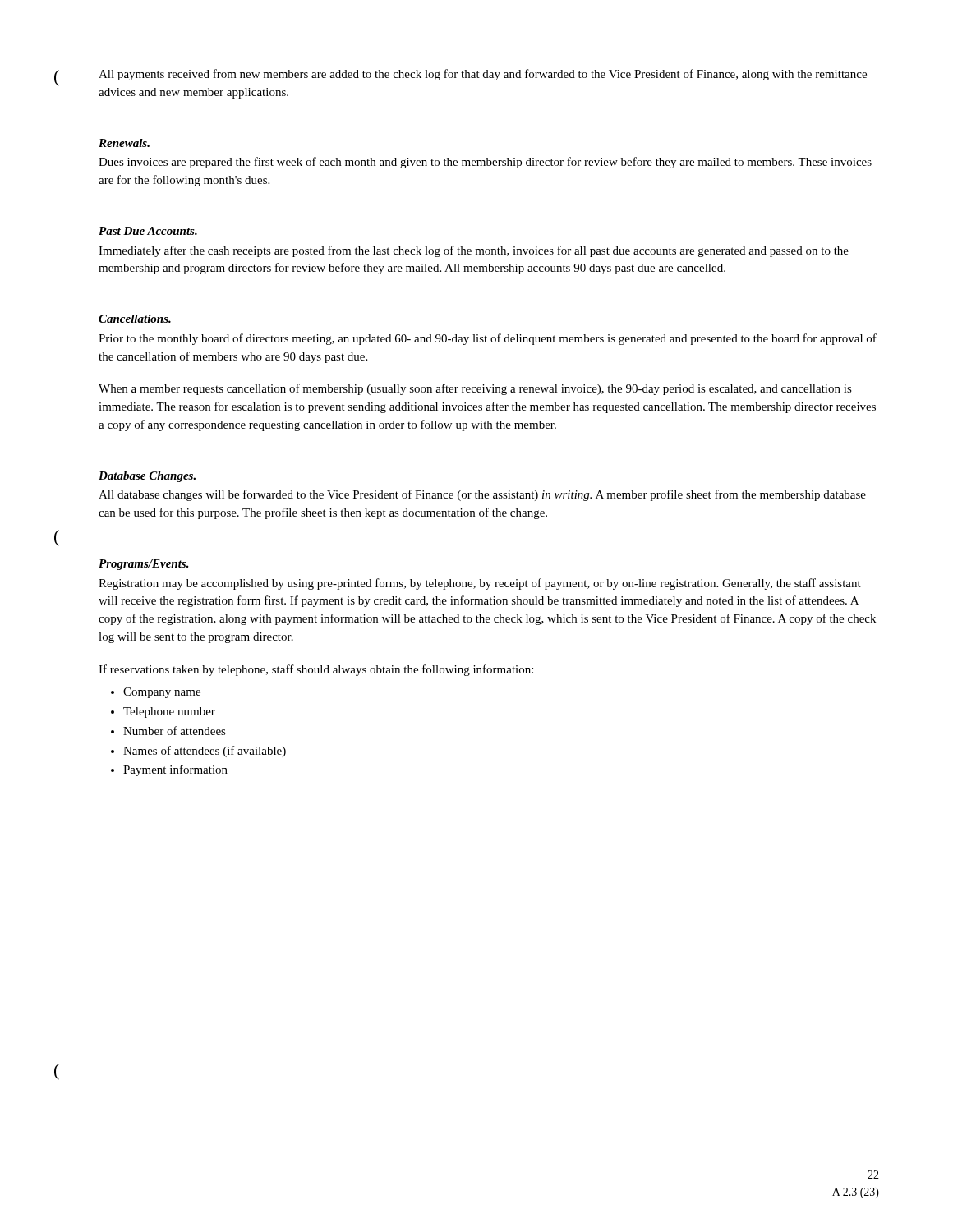This screenshot has width=953, height=1232.
Task: Click where it says "Database Changes."
Action: 147,477
